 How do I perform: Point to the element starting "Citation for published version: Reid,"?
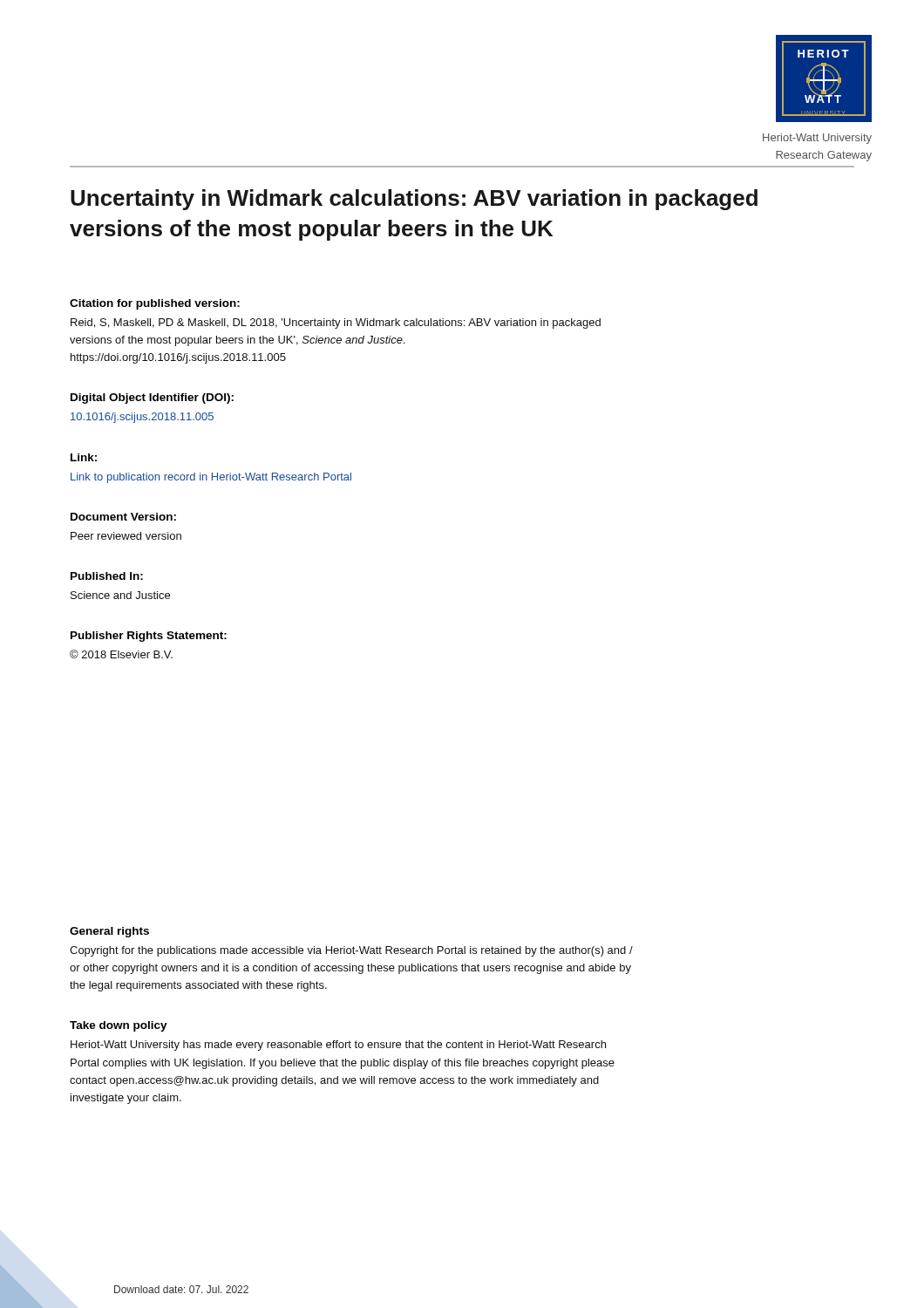pyautogui.click(x=462, y=332)
